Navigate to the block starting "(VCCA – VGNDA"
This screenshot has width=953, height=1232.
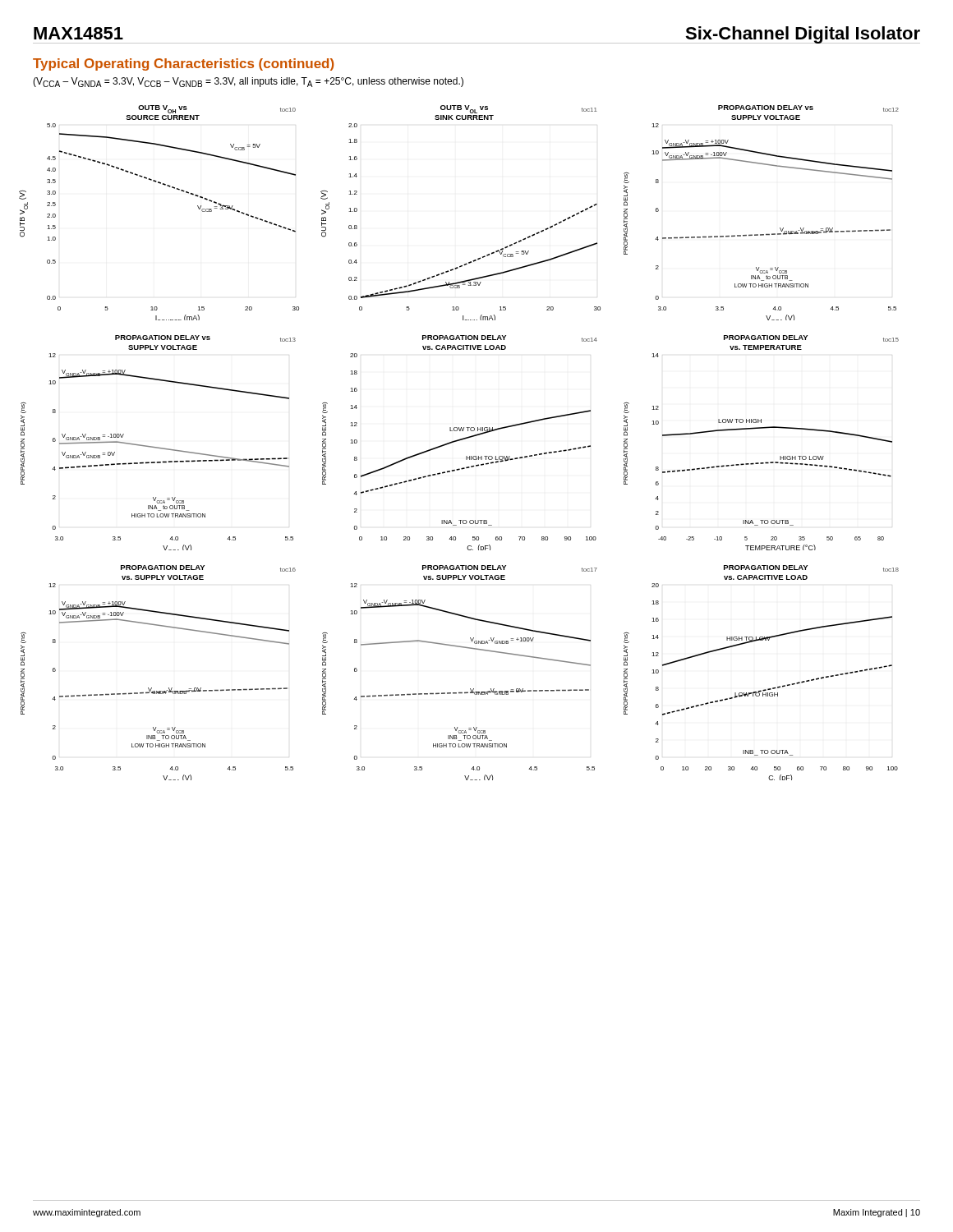(248, 82)
